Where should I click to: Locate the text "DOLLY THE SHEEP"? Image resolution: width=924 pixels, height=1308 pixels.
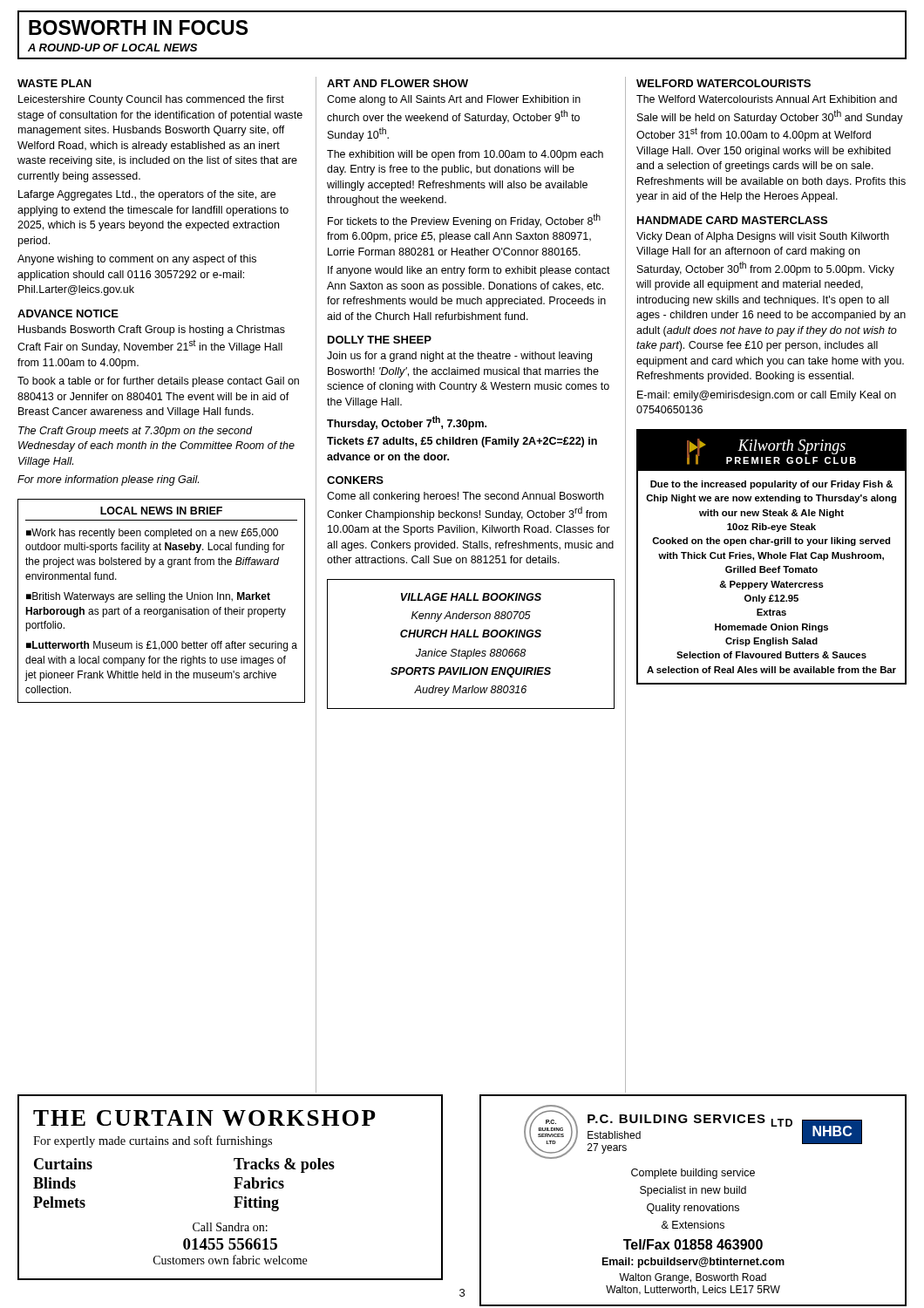pos(379,340)
